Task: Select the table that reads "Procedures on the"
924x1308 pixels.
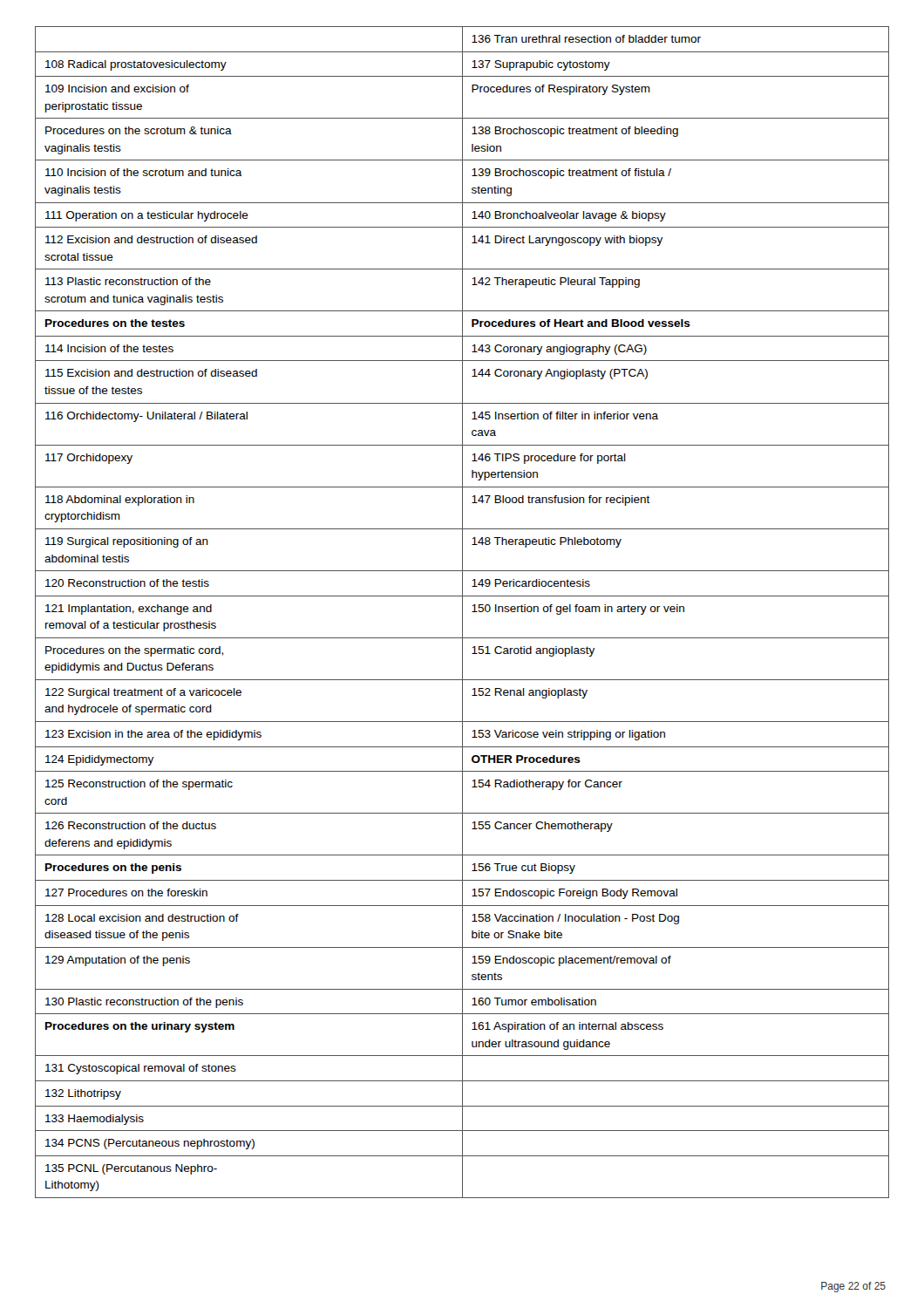Action: pyautogui.click(x=462, y=612)
